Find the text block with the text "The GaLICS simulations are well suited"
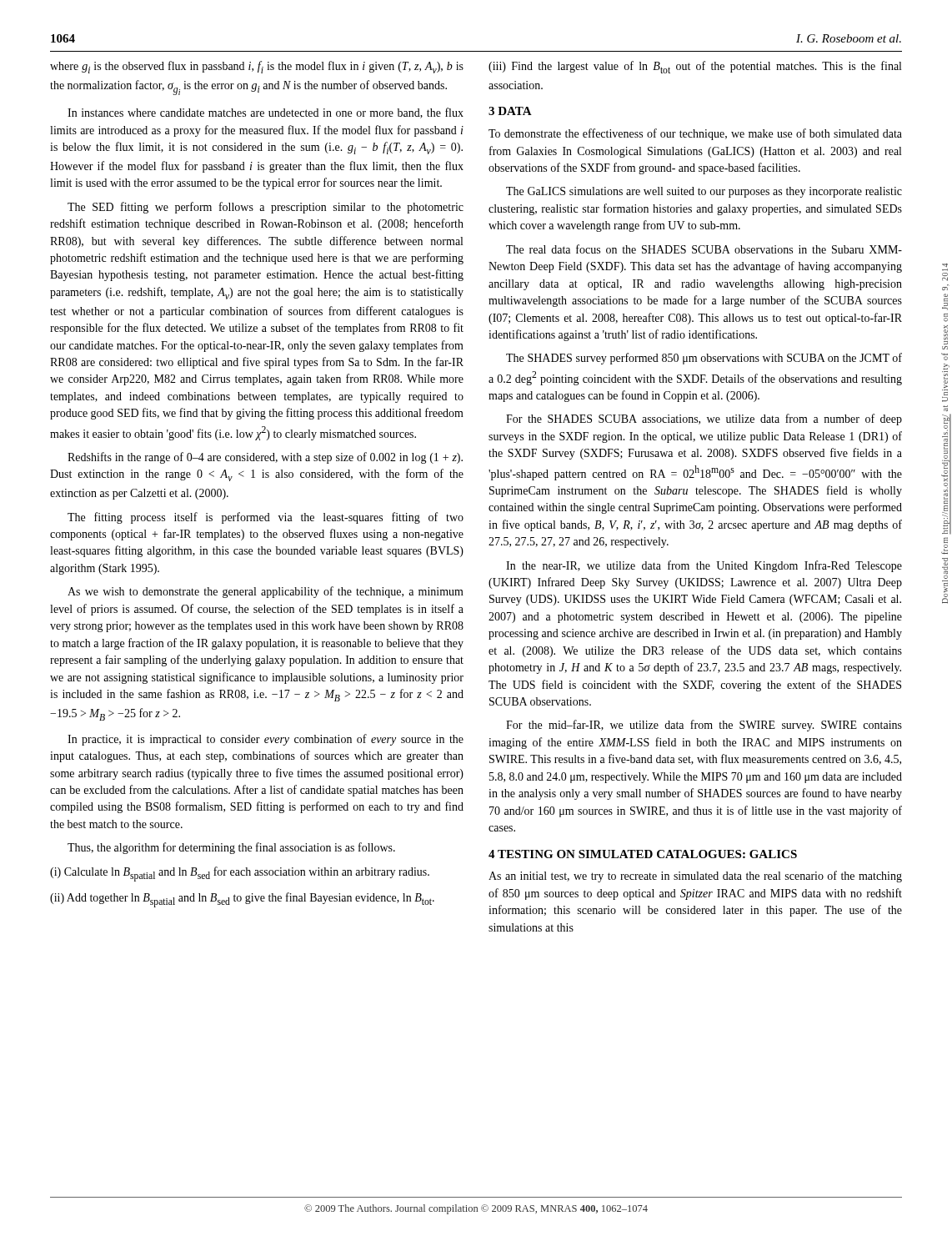This screenshot has height=1251, width=952. (695, 209)
